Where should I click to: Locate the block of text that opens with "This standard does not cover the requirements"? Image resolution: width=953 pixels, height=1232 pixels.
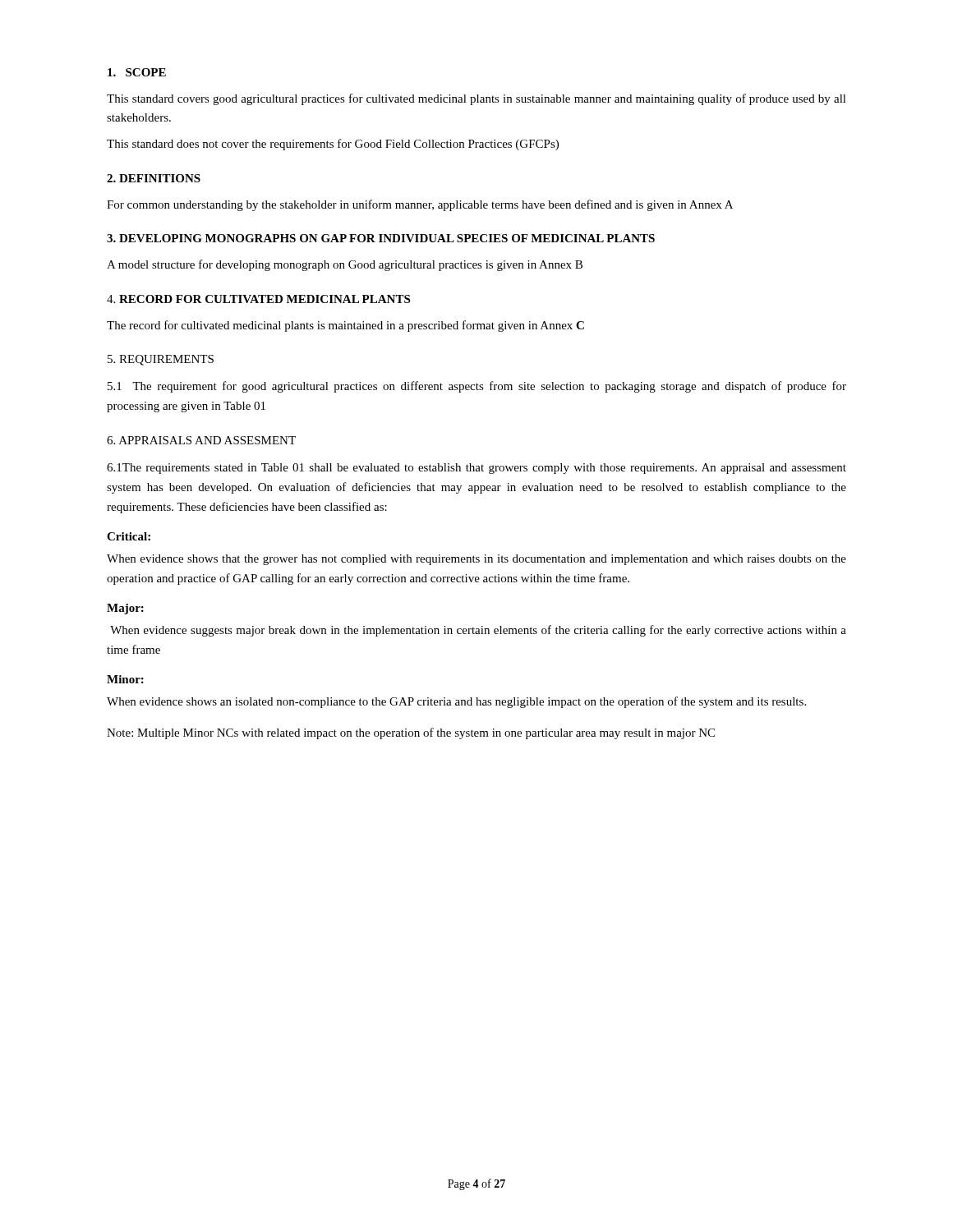point(333,144)
